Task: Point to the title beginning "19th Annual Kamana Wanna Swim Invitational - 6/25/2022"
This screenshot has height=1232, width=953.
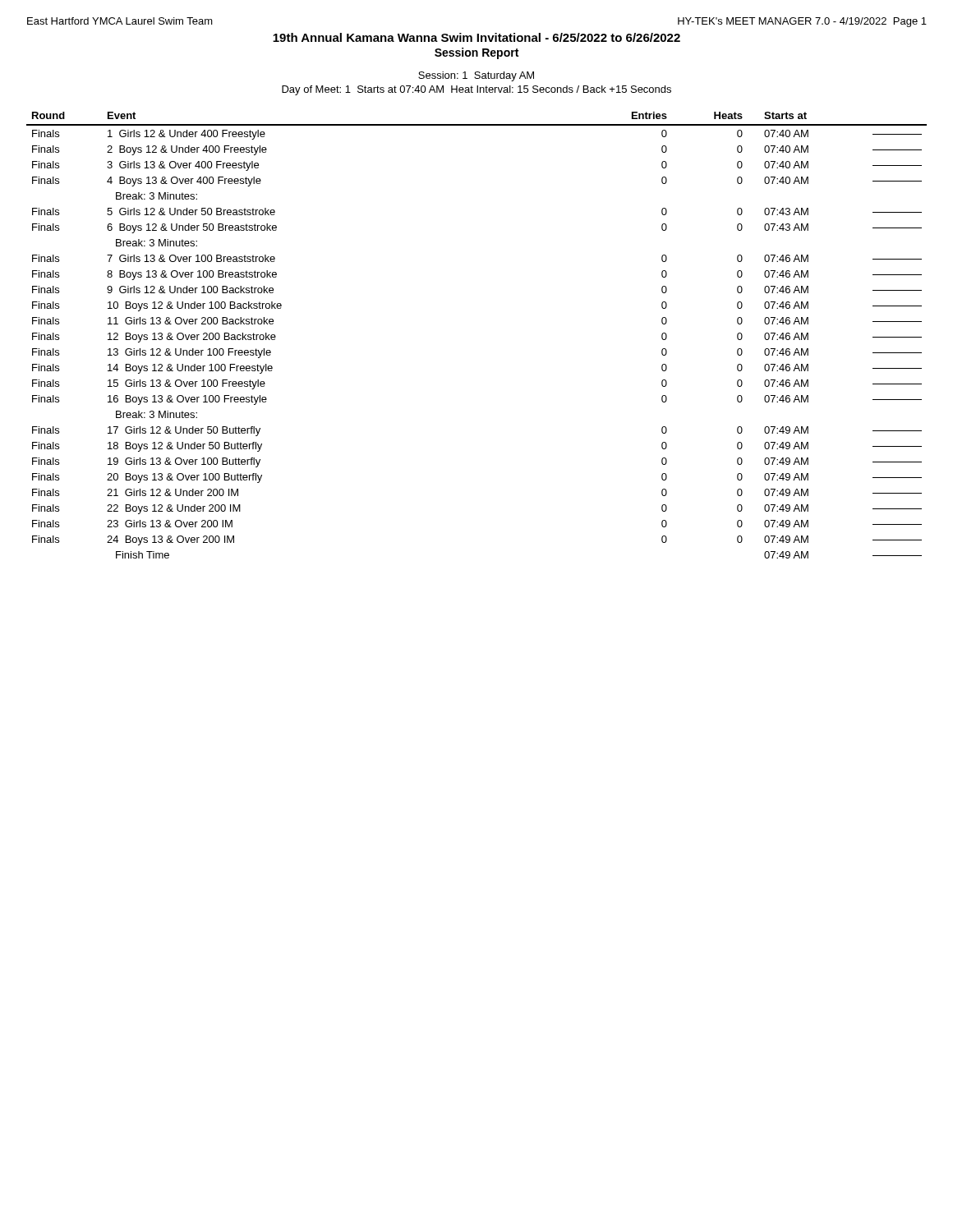Action: coord(476,37)
